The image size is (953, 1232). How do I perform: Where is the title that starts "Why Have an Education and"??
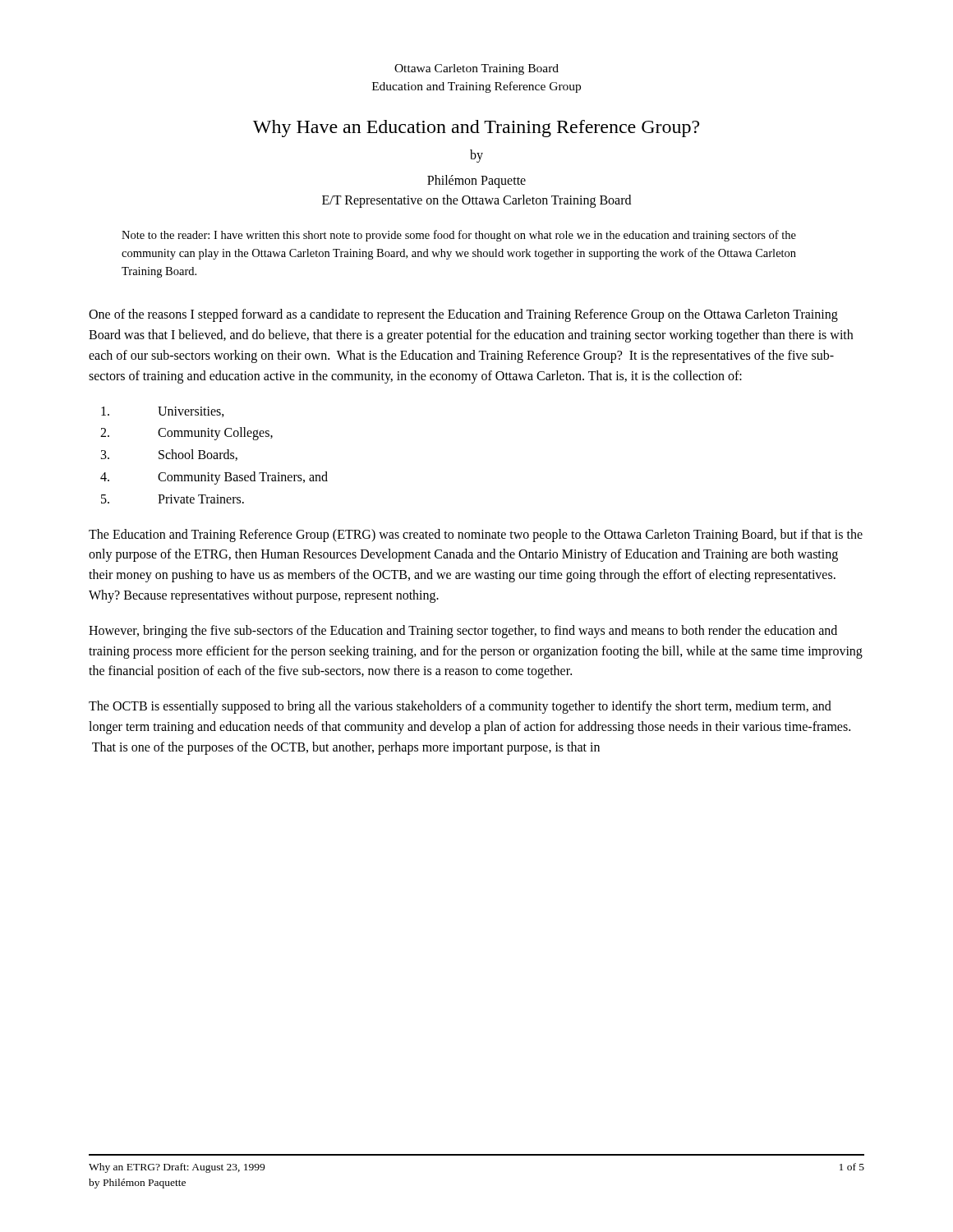point(476,127)
